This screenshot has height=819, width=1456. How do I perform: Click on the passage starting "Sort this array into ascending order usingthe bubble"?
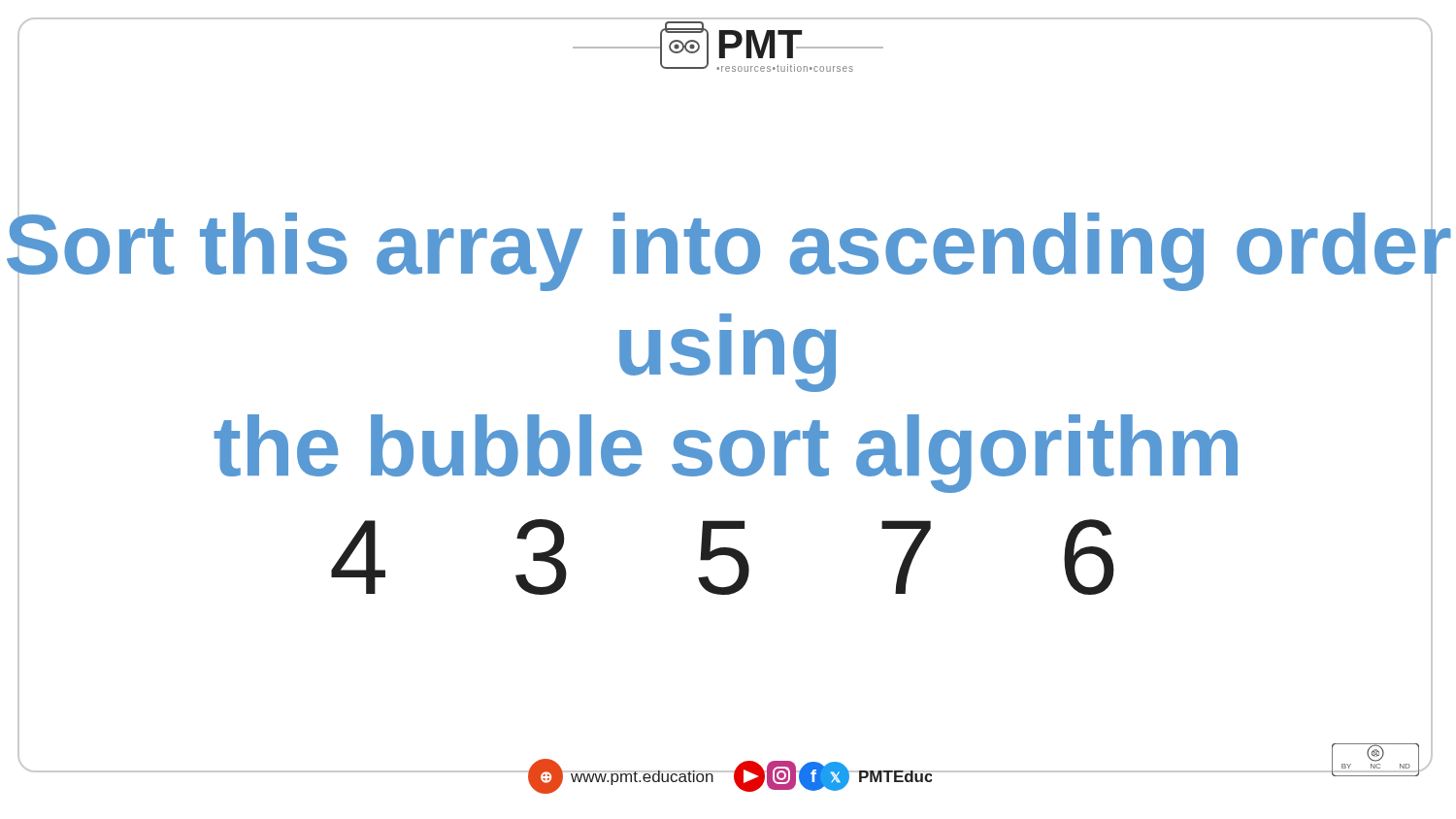pos(728,345)
